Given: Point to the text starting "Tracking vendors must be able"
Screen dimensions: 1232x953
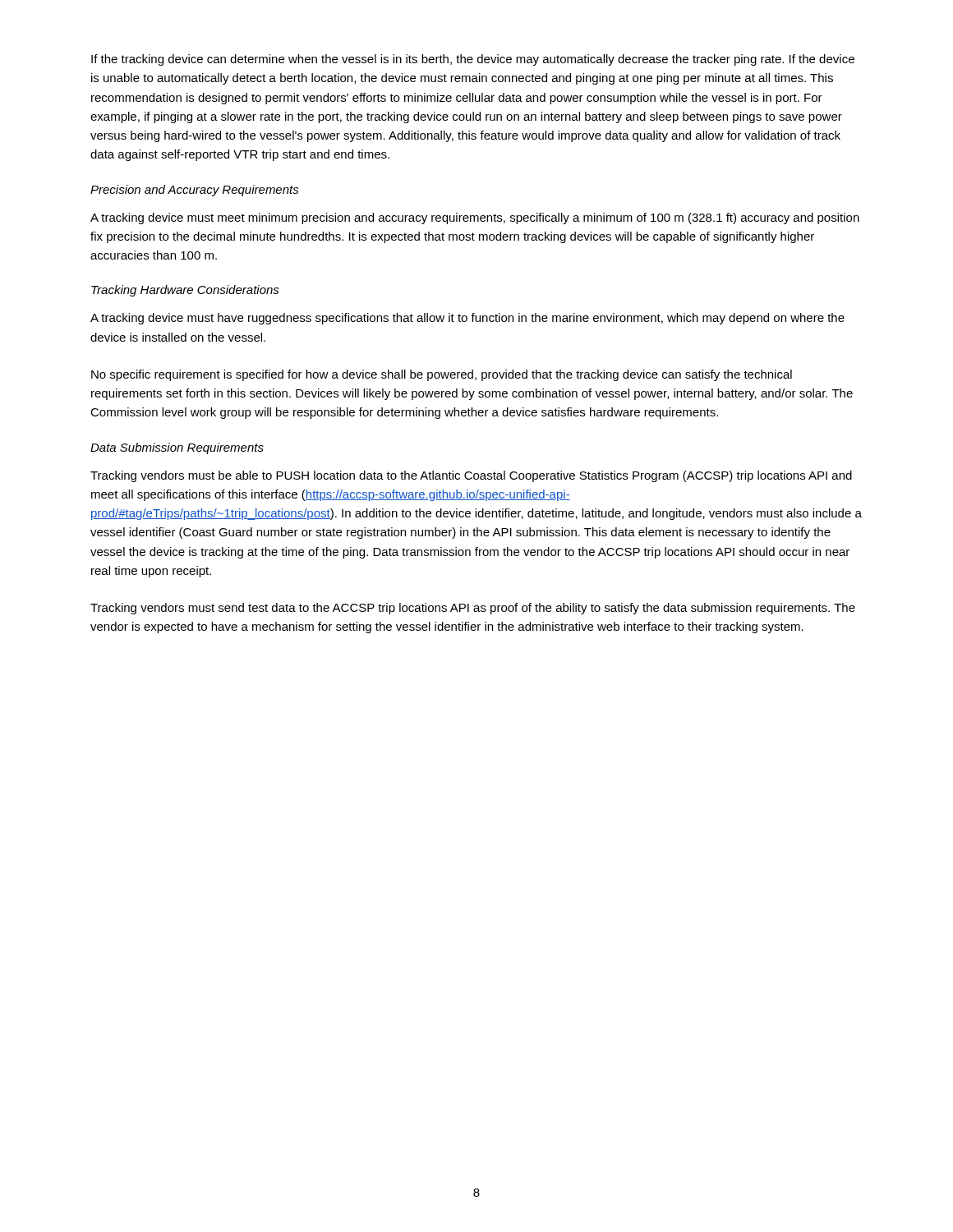Looking at the screenshot, I should (x=476, y=522).
